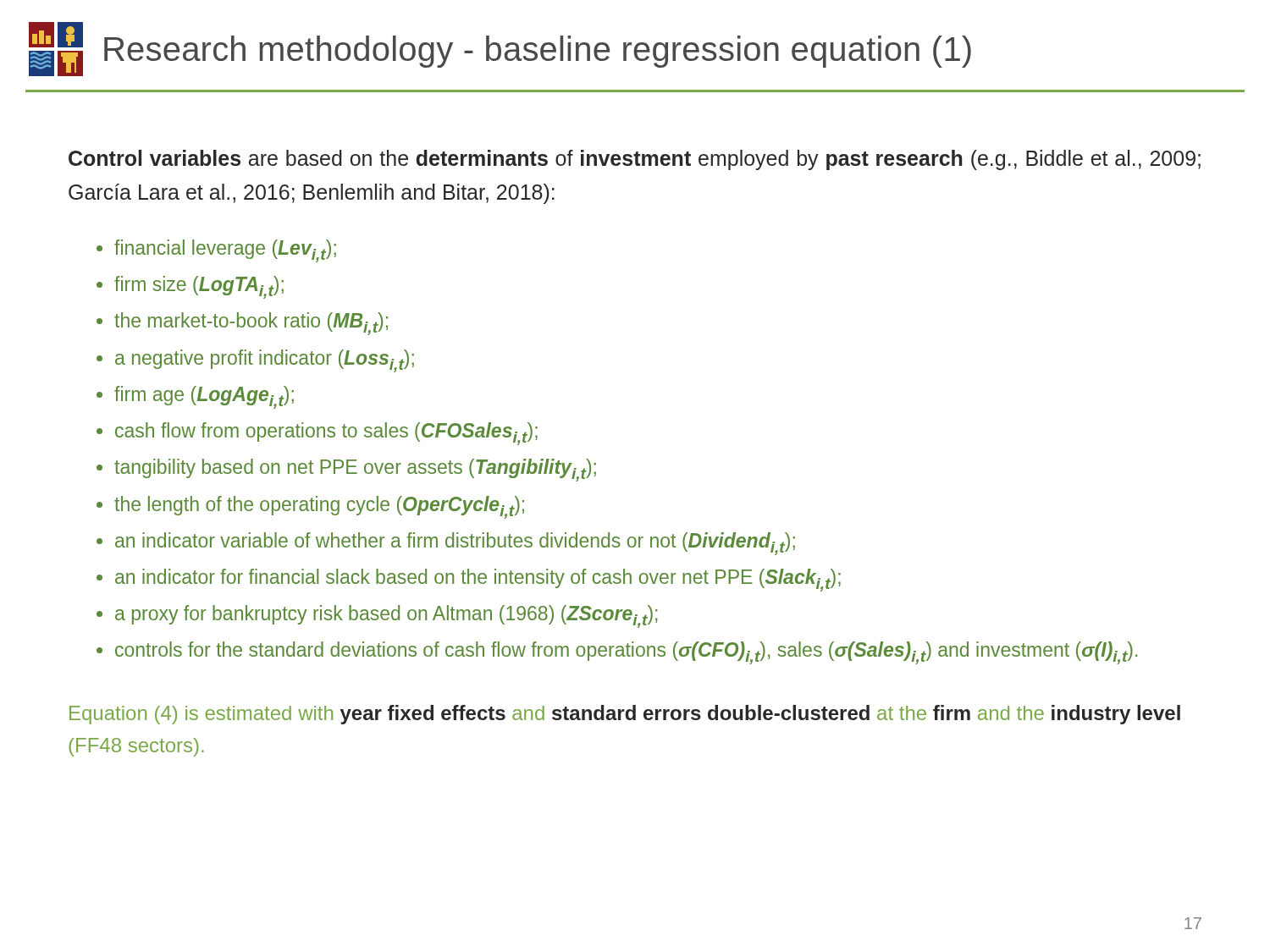Locate the block starting "controls for the standard"
This screenshot has width=1270, height=952.
tap(627, 652)
